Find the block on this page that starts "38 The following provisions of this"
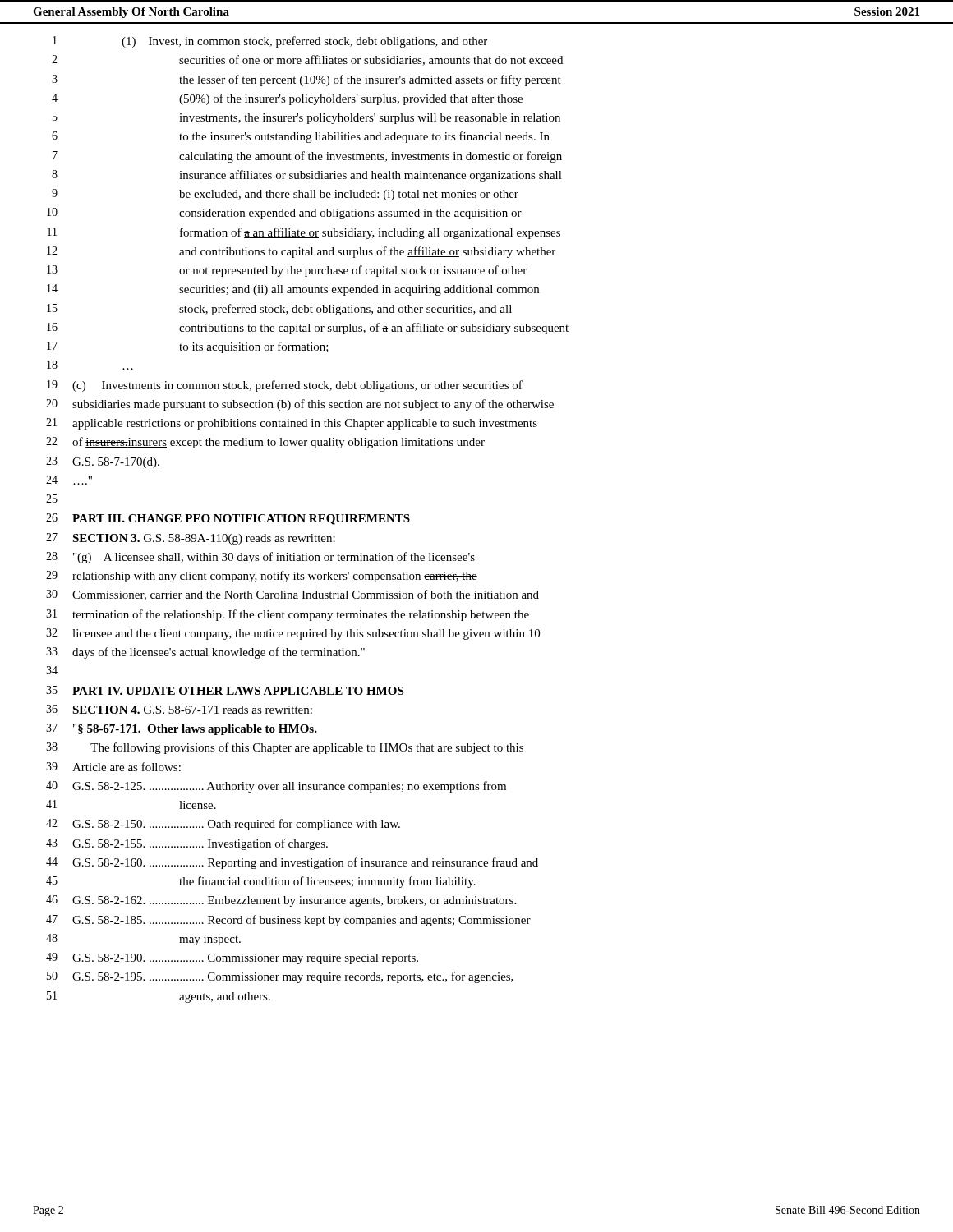The image size is (953, 1232). click(476, 758)
